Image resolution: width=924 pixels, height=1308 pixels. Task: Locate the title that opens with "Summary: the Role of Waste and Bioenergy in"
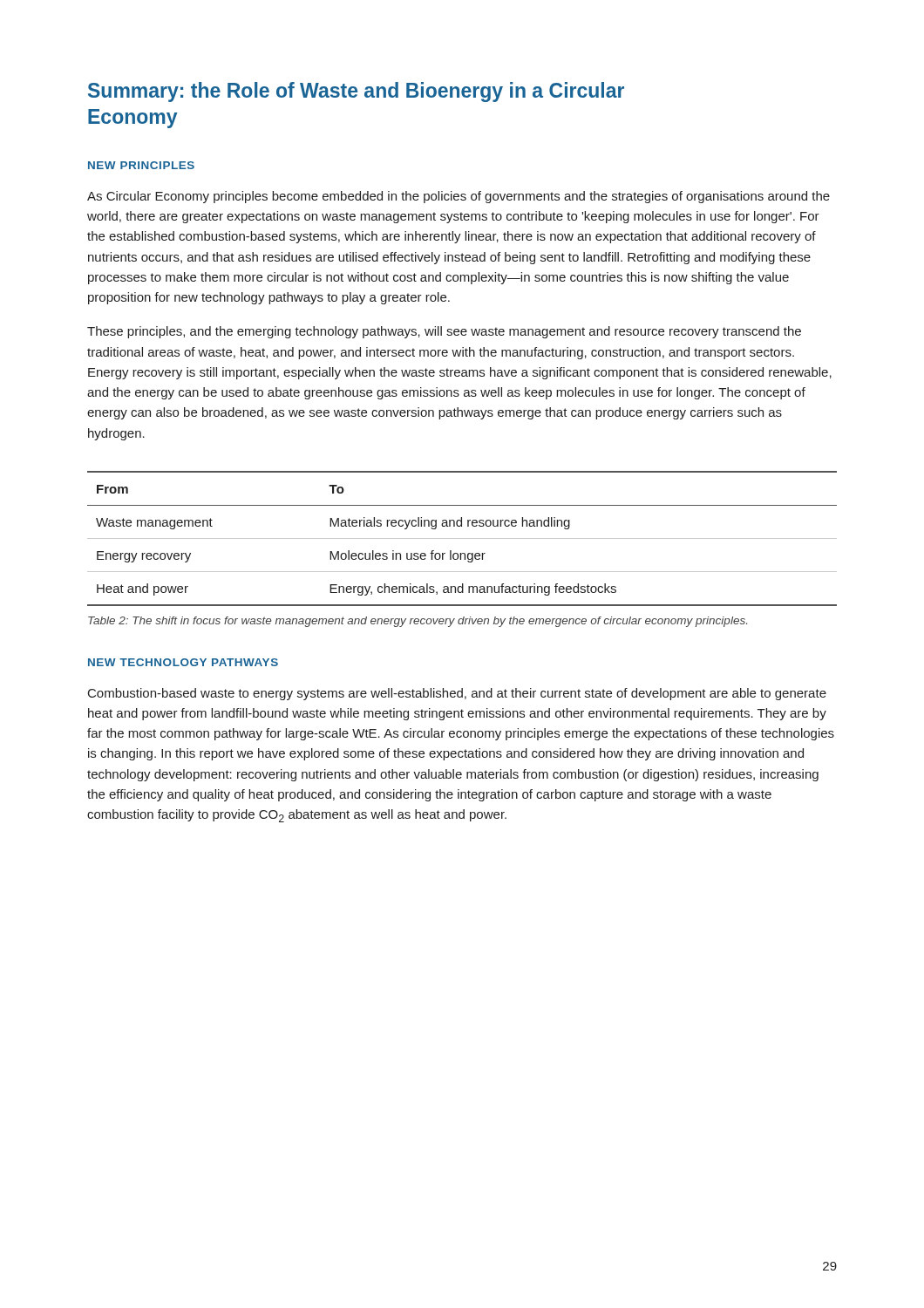[356, 104]
